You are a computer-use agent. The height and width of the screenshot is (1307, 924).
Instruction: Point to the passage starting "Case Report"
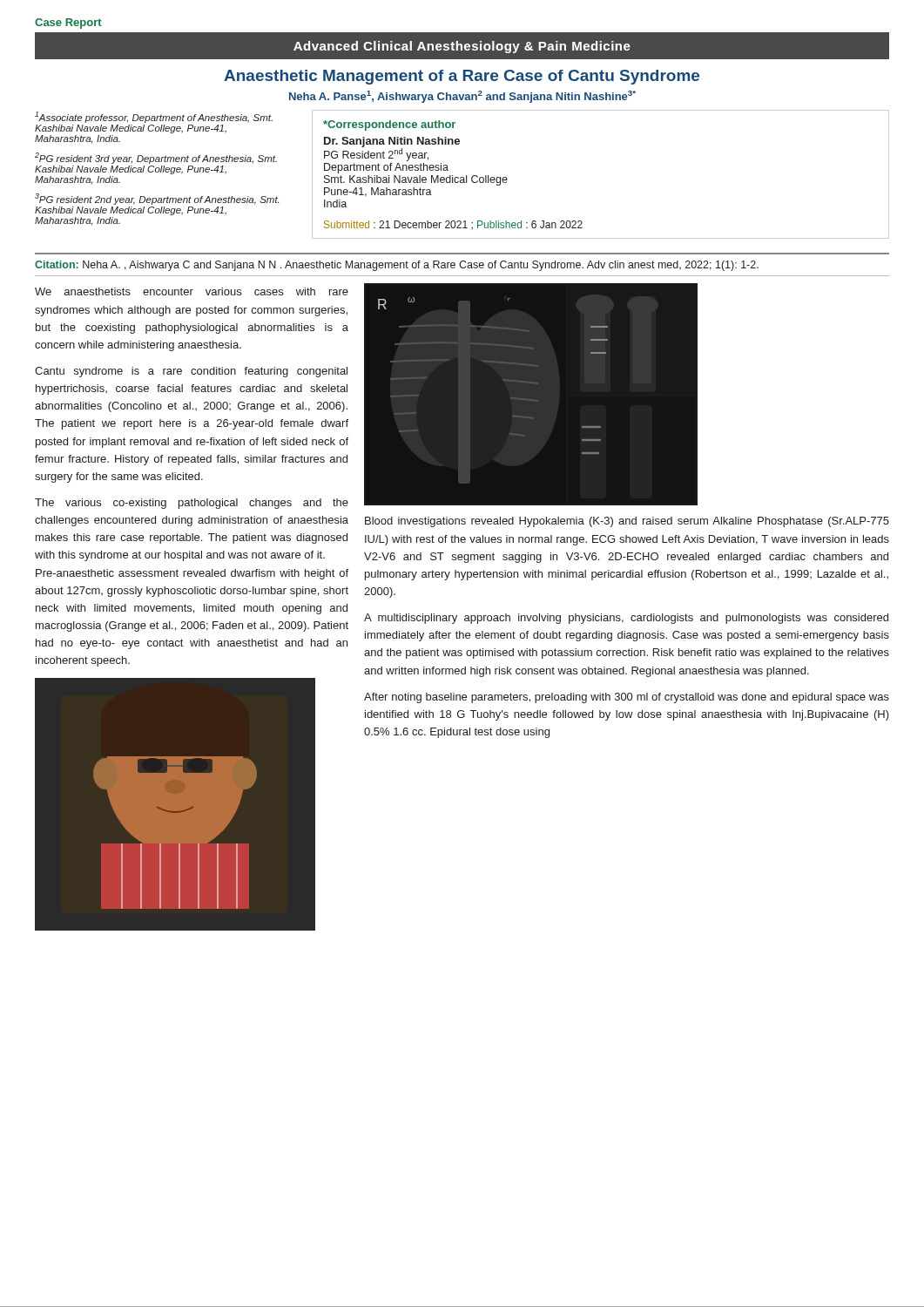coord(68,22)
